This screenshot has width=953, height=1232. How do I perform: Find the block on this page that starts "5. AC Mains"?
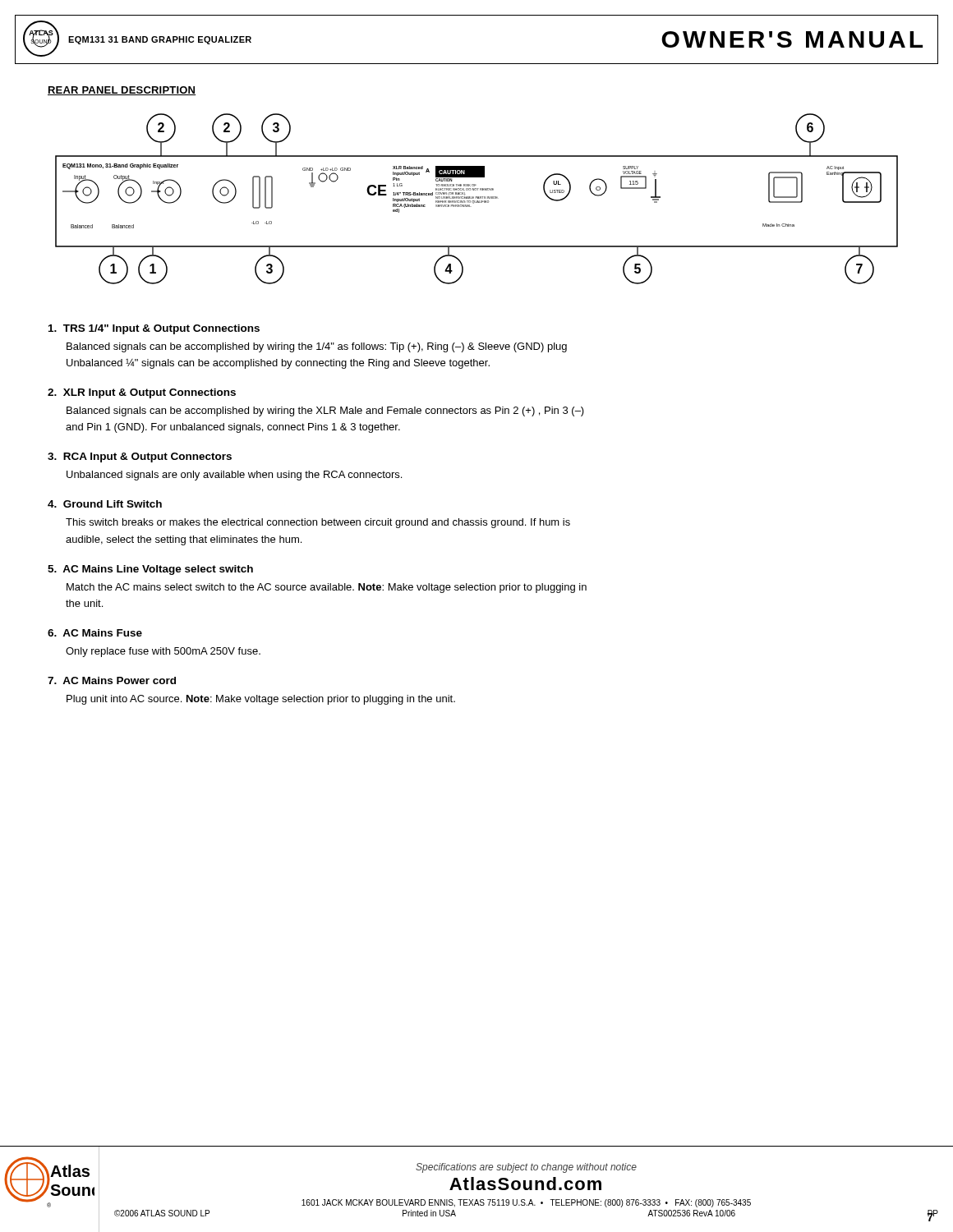476,586
